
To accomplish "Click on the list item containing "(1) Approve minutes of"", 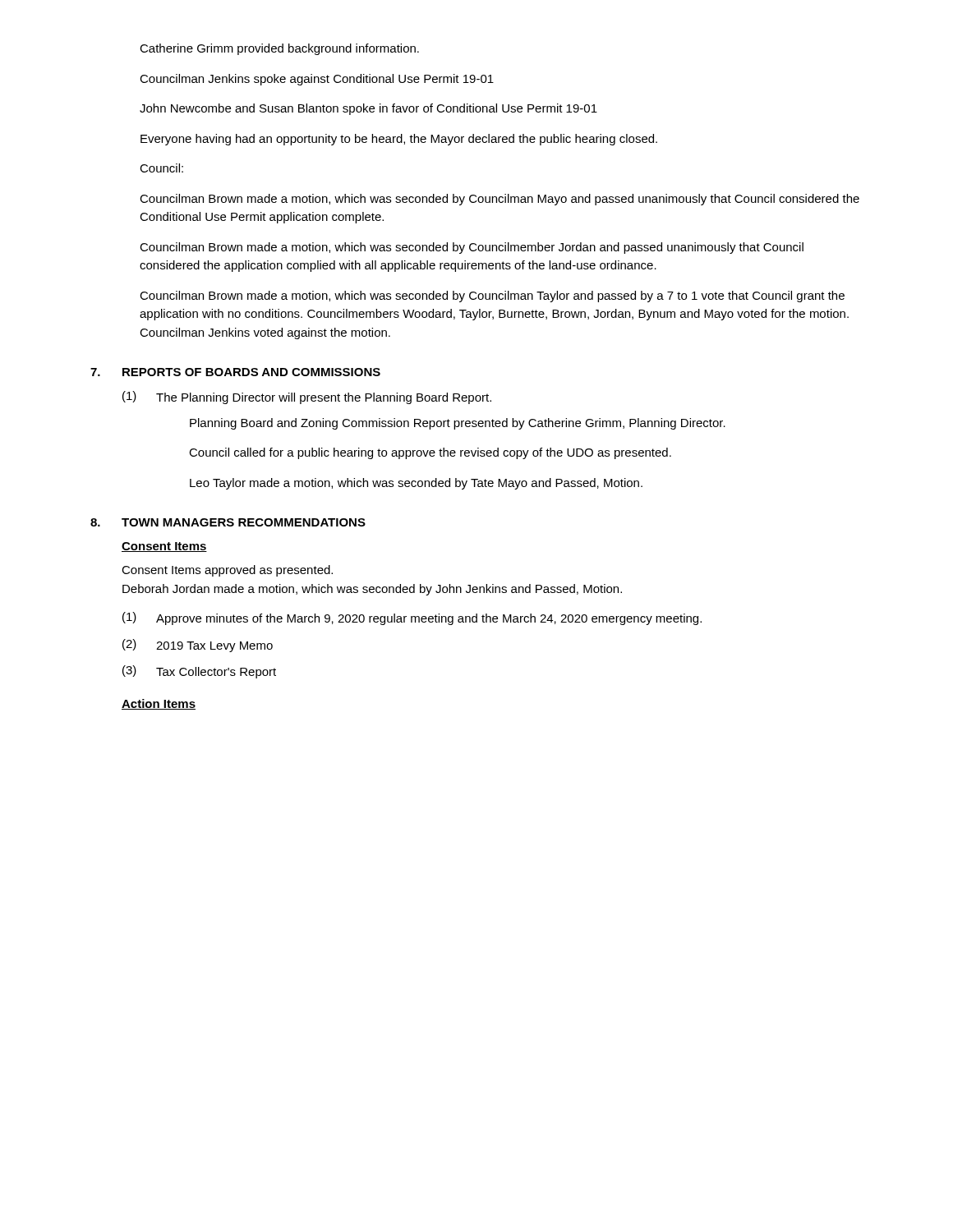I will click(492, 619).
